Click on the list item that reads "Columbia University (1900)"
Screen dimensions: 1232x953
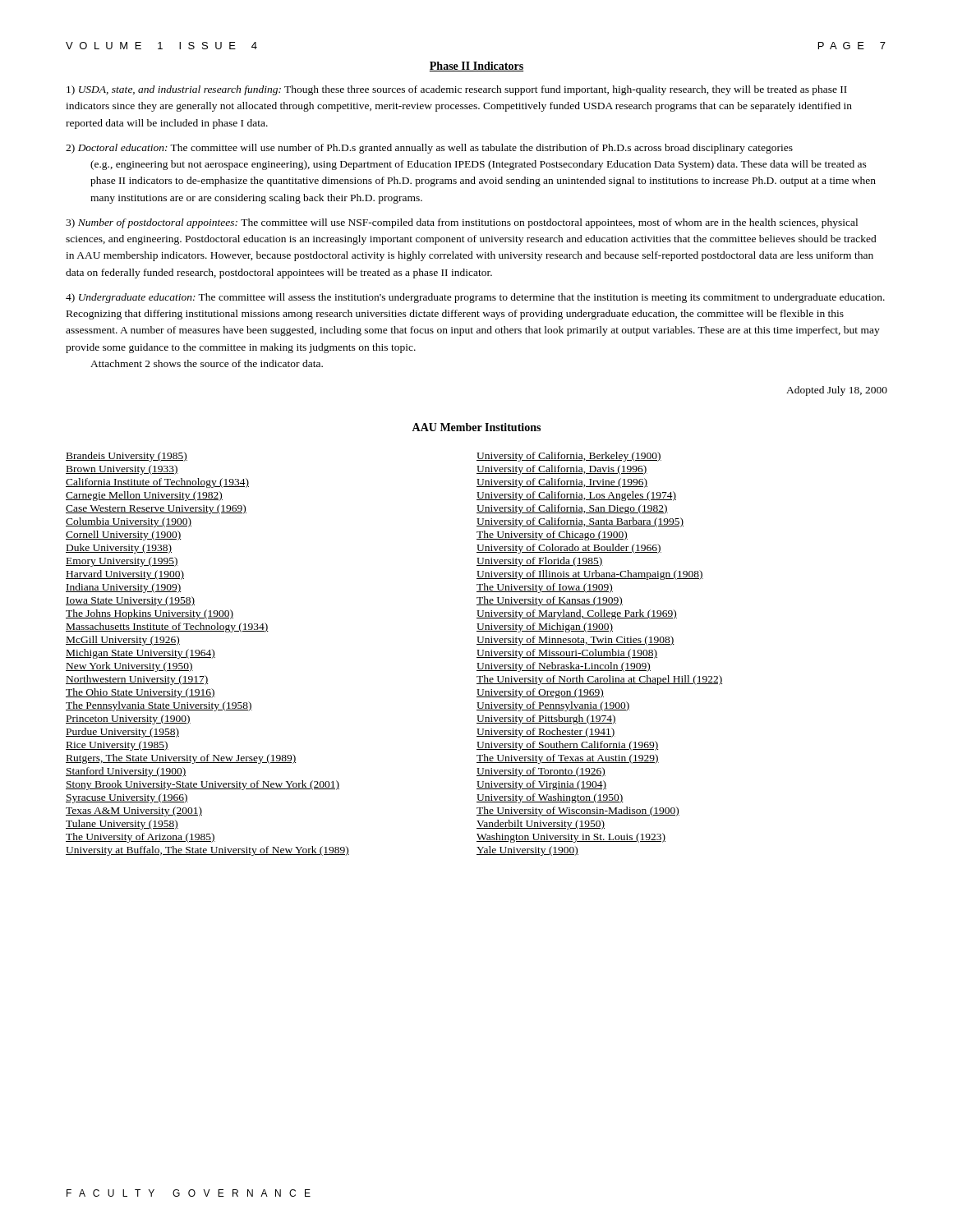(129, 521)
